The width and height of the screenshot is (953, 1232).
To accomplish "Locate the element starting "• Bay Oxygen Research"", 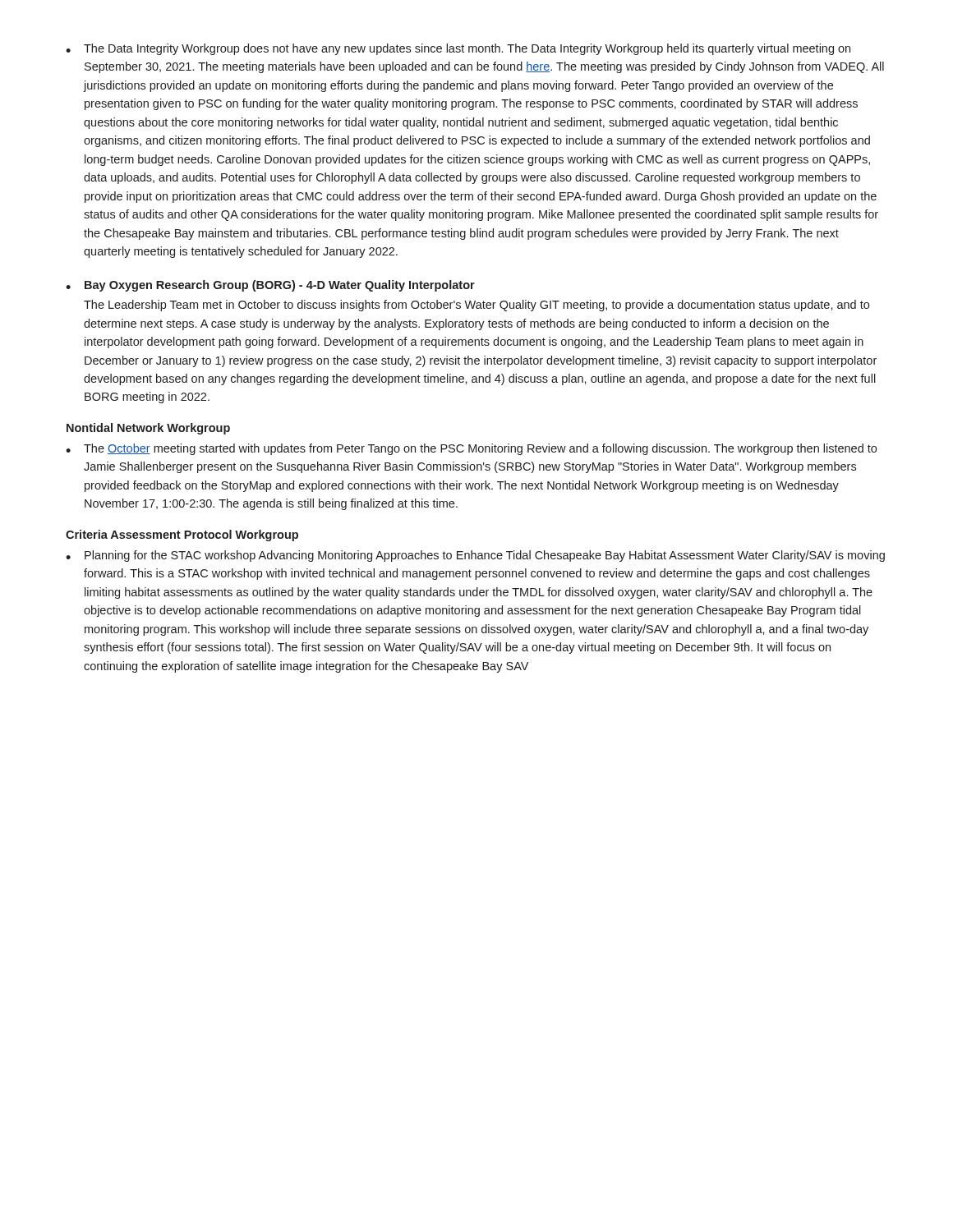I will point(476,341).
